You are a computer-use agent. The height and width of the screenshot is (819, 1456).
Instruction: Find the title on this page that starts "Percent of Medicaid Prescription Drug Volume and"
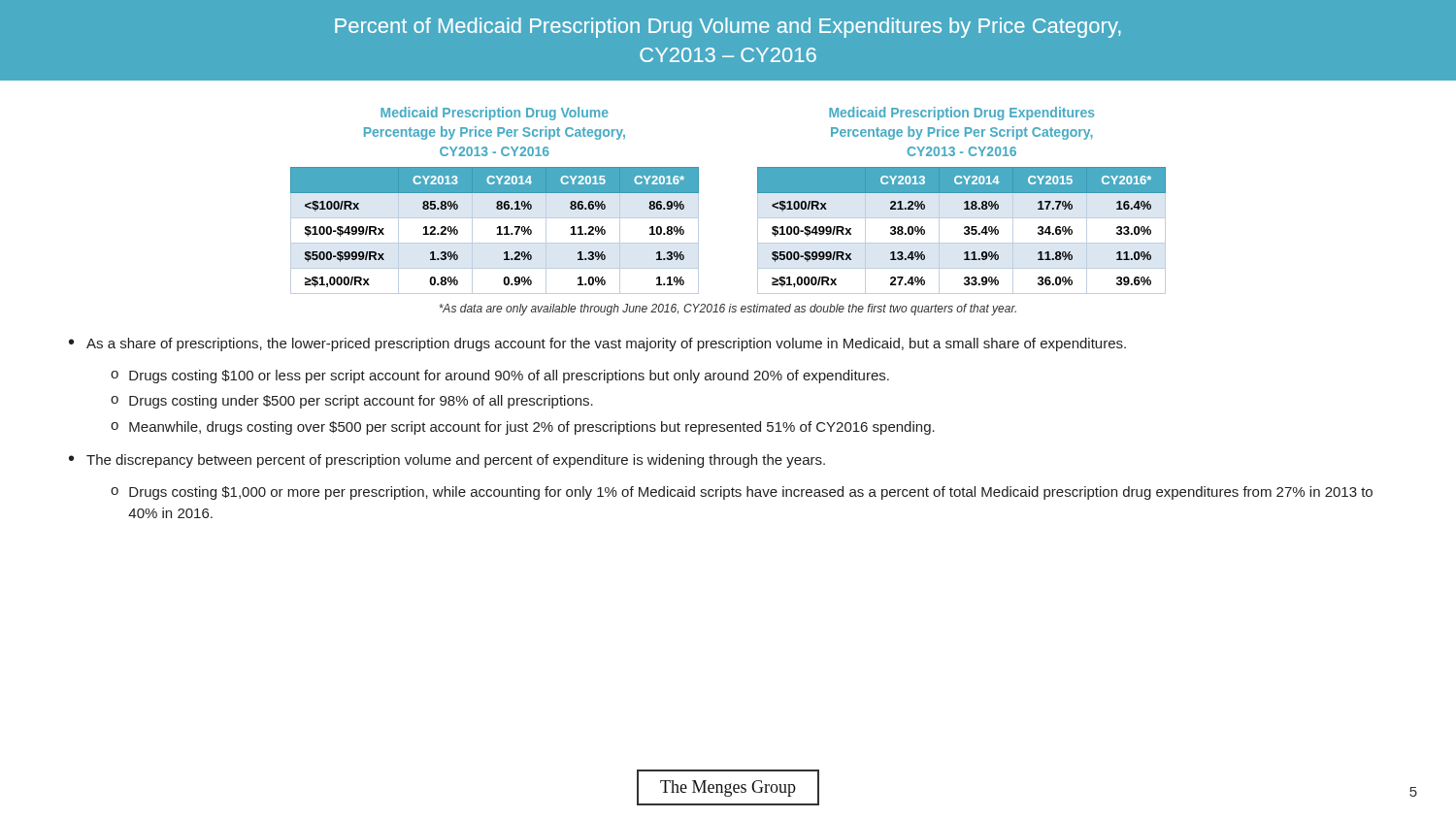[728, 40]
